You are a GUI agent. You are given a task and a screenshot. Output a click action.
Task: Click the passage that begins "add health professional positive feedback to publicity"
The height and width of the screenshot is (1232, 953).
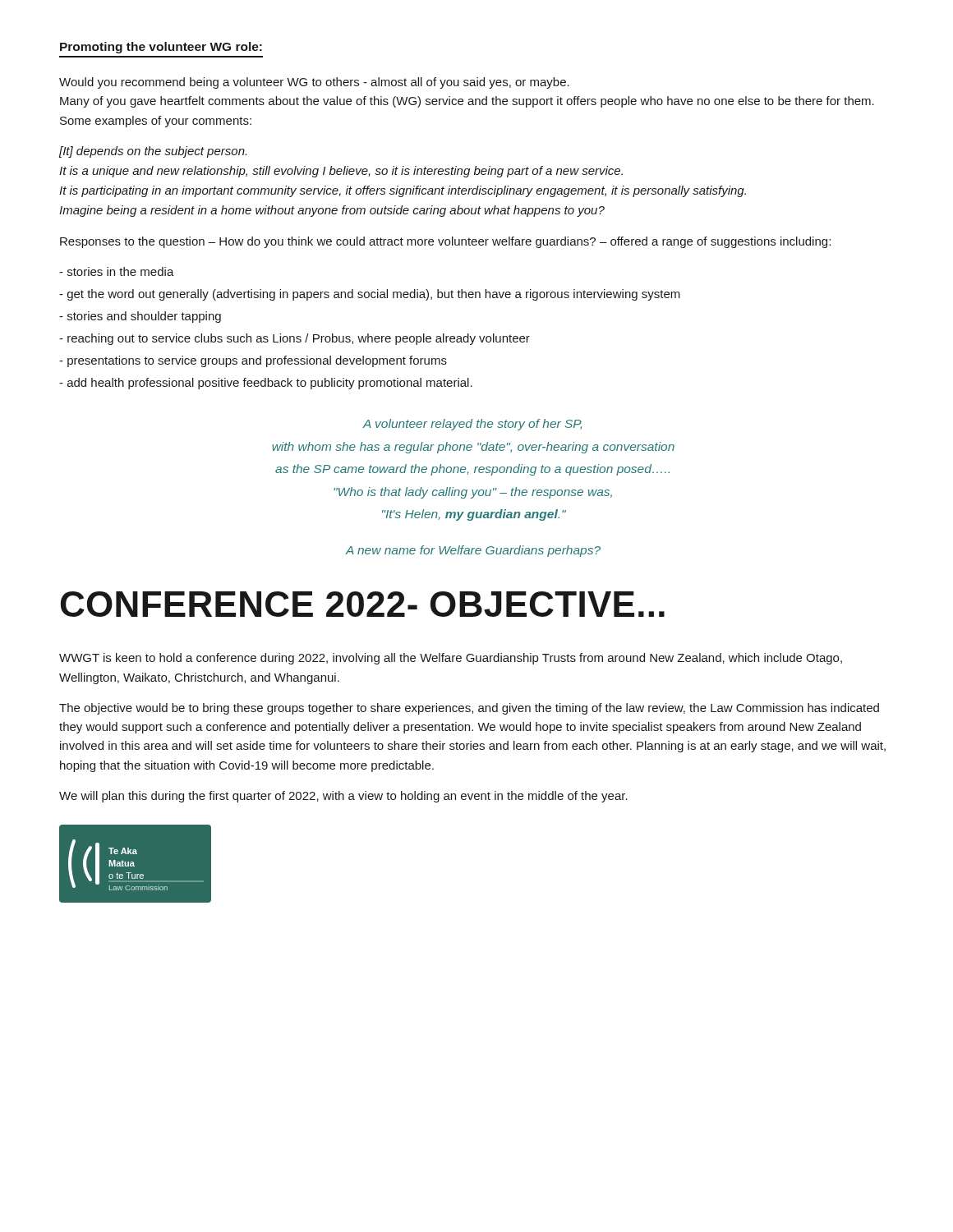[x=266, y=382]
